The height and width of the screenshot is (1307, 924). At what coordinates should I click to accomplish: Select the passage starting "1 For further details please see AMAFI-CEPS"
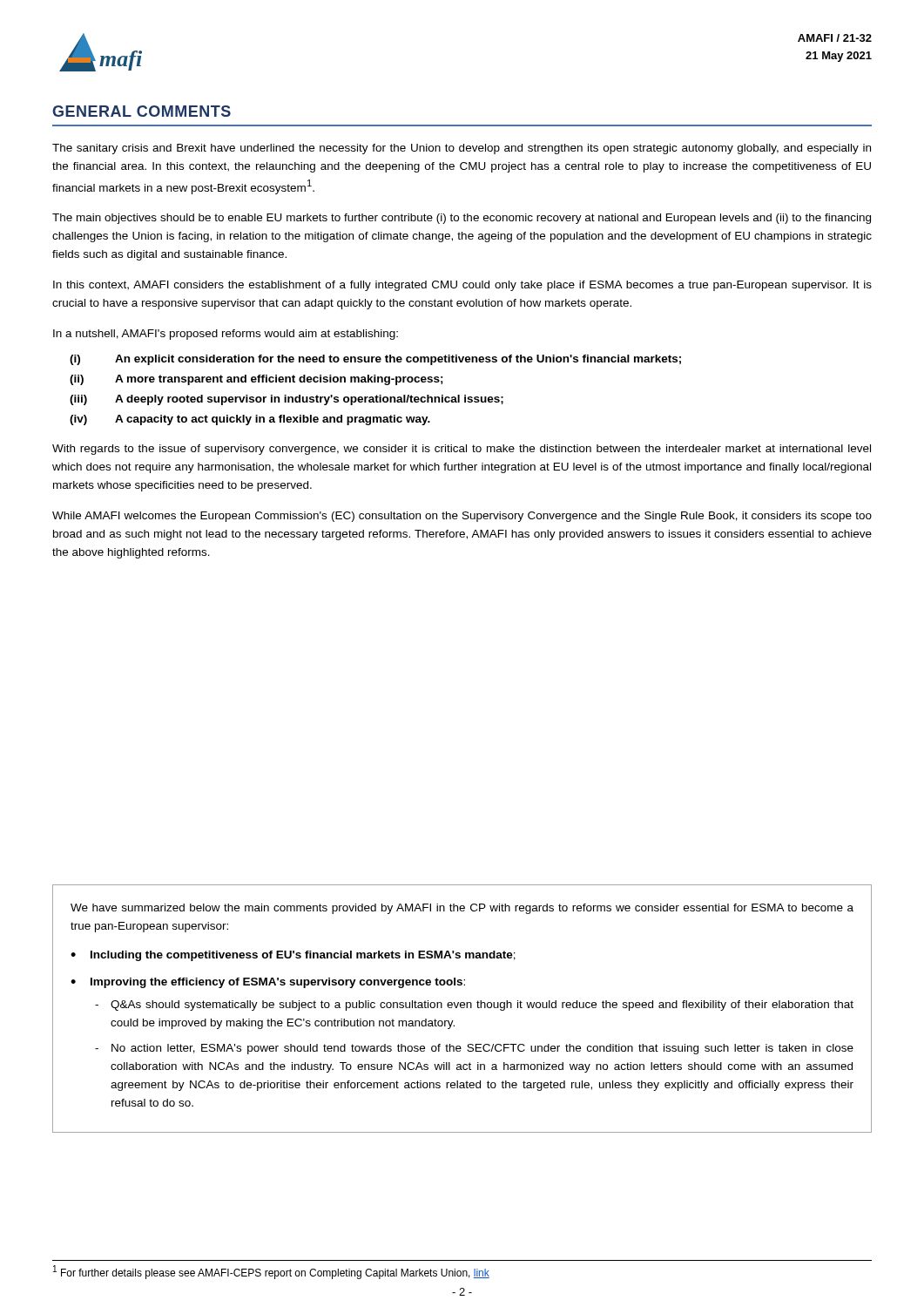[x=271, y=1272]
